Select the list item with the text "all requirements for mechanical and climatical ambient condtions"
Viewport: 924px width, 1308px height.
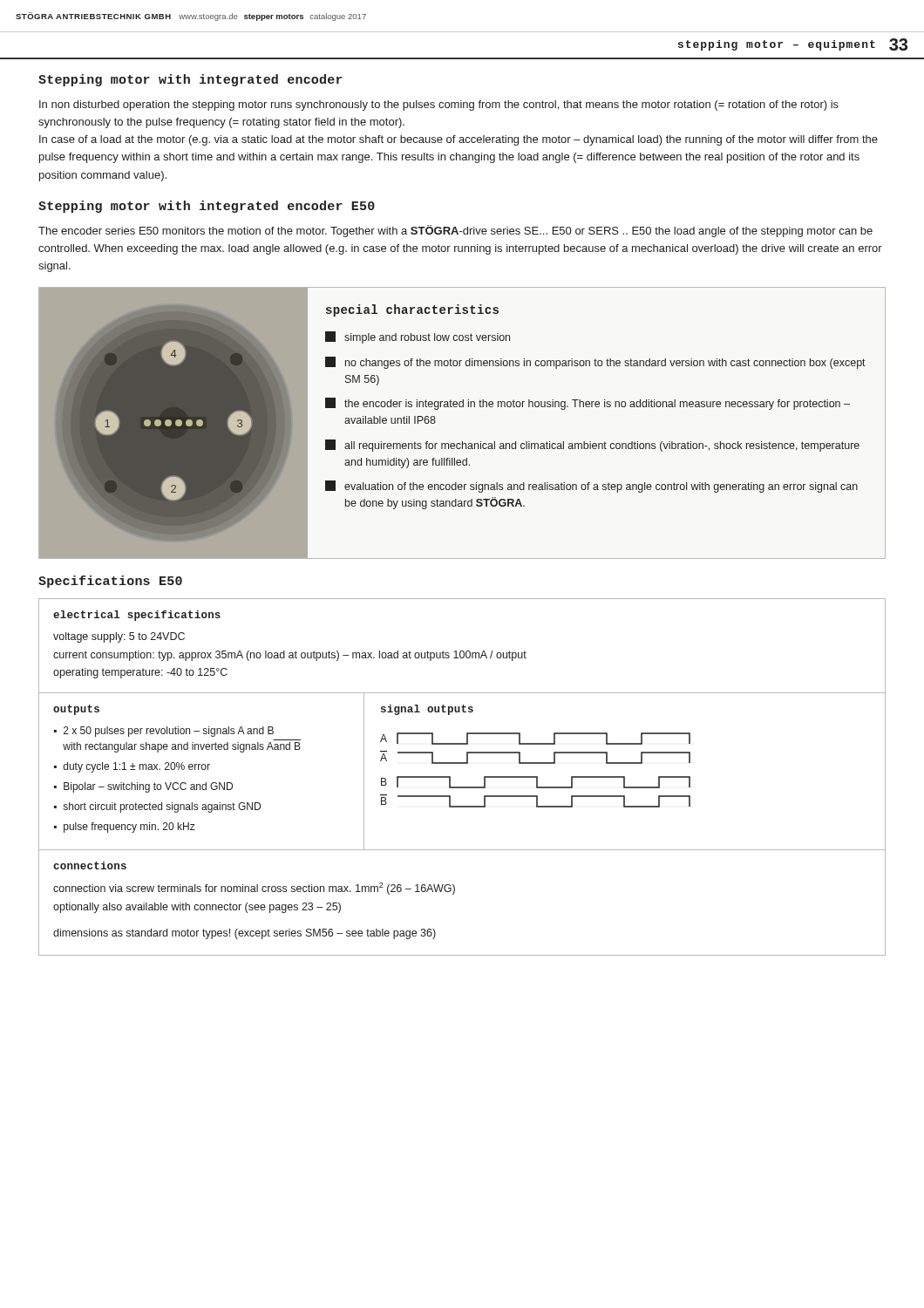pyautogui.click(x=595, y=454)
